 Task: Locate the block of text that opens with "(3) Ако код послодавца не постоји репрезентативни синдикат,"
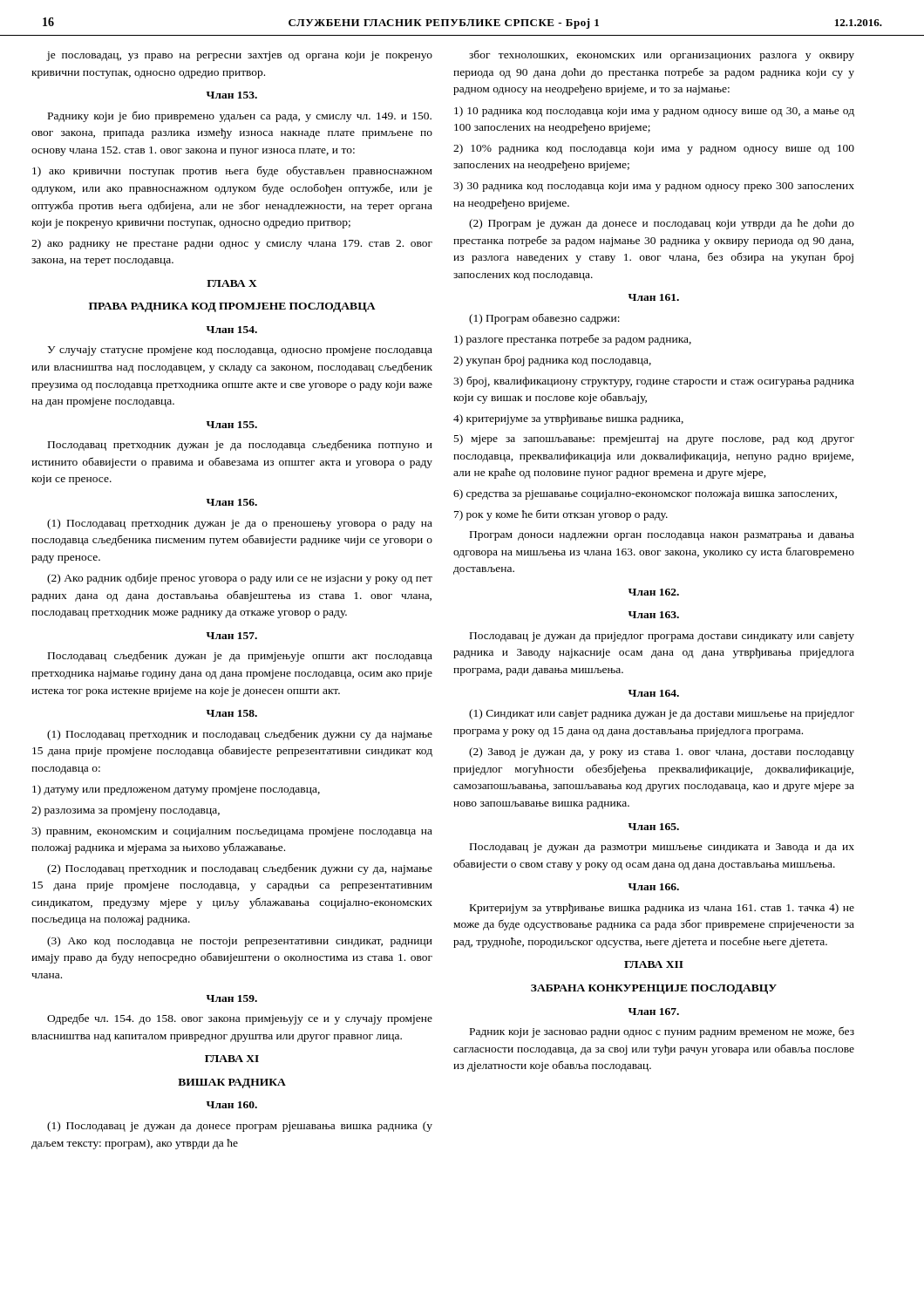[232, 958]
